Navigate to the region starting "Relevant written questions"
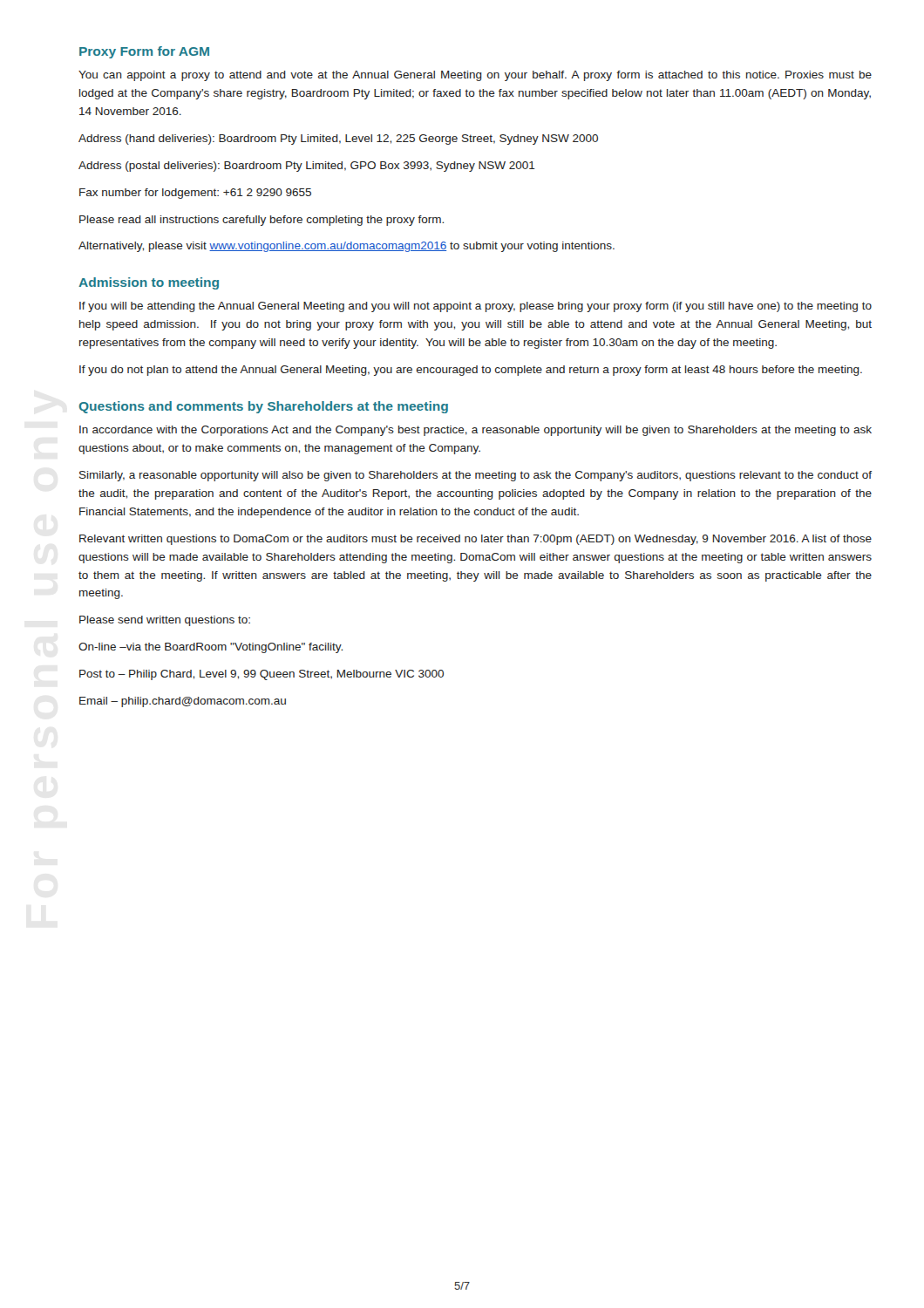The width and height of the screenshot is (924, 1308). (x=475, y=566)
